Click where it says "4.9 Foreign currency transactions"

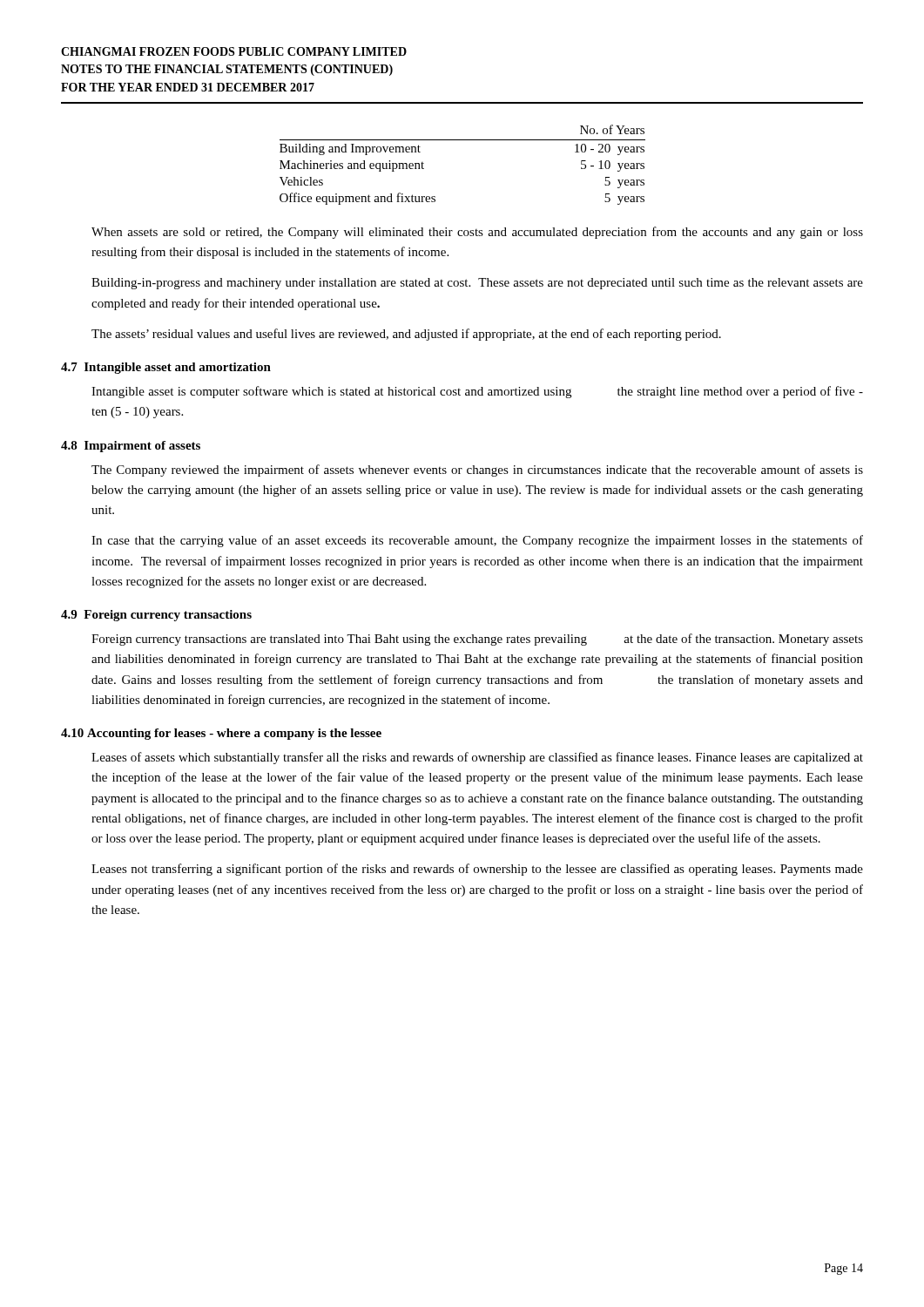tap(156, 614)
